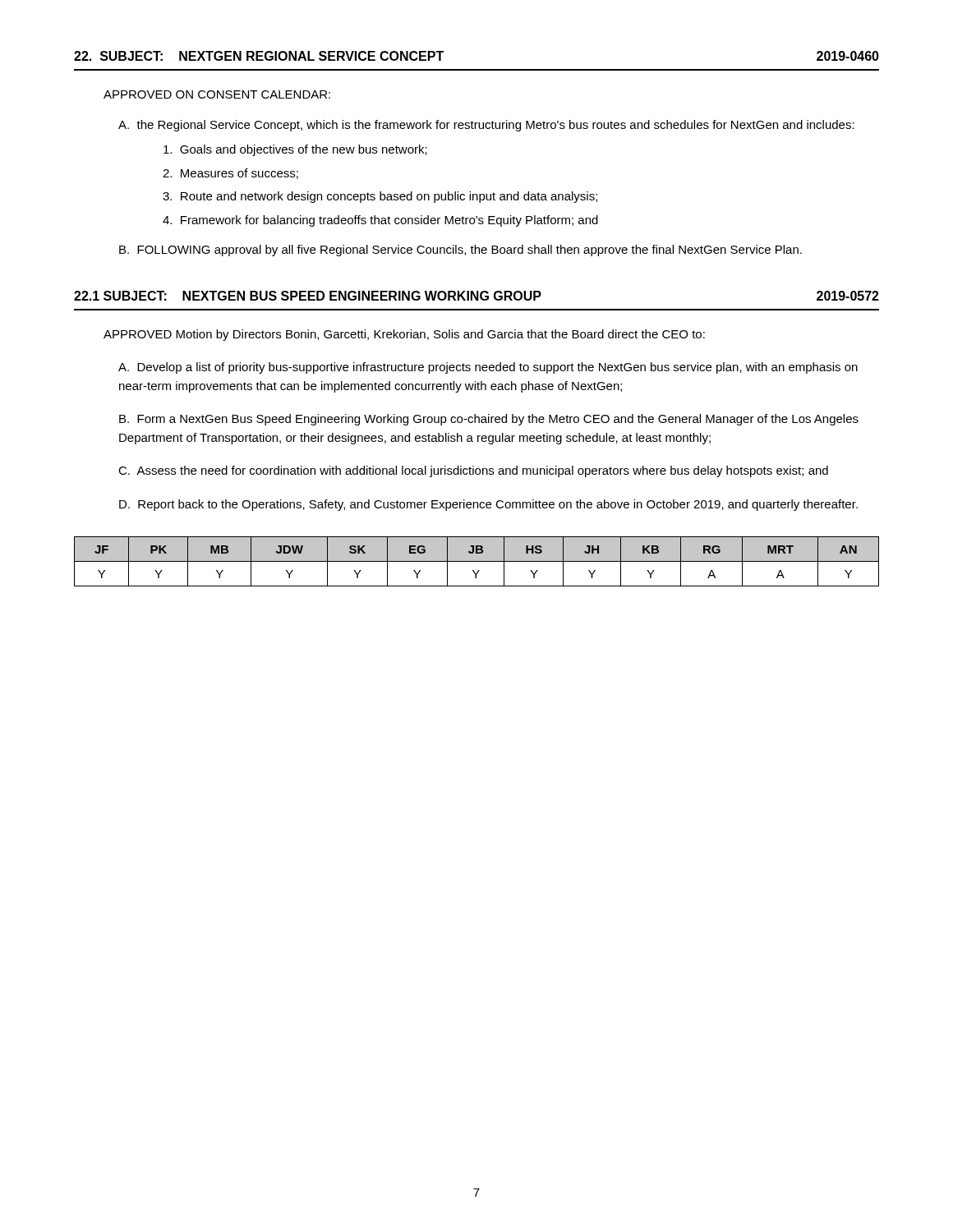Locate the region starting "B. Form a NextGen Bus"
Screen dimensions: 1232x953
point(488,428)
